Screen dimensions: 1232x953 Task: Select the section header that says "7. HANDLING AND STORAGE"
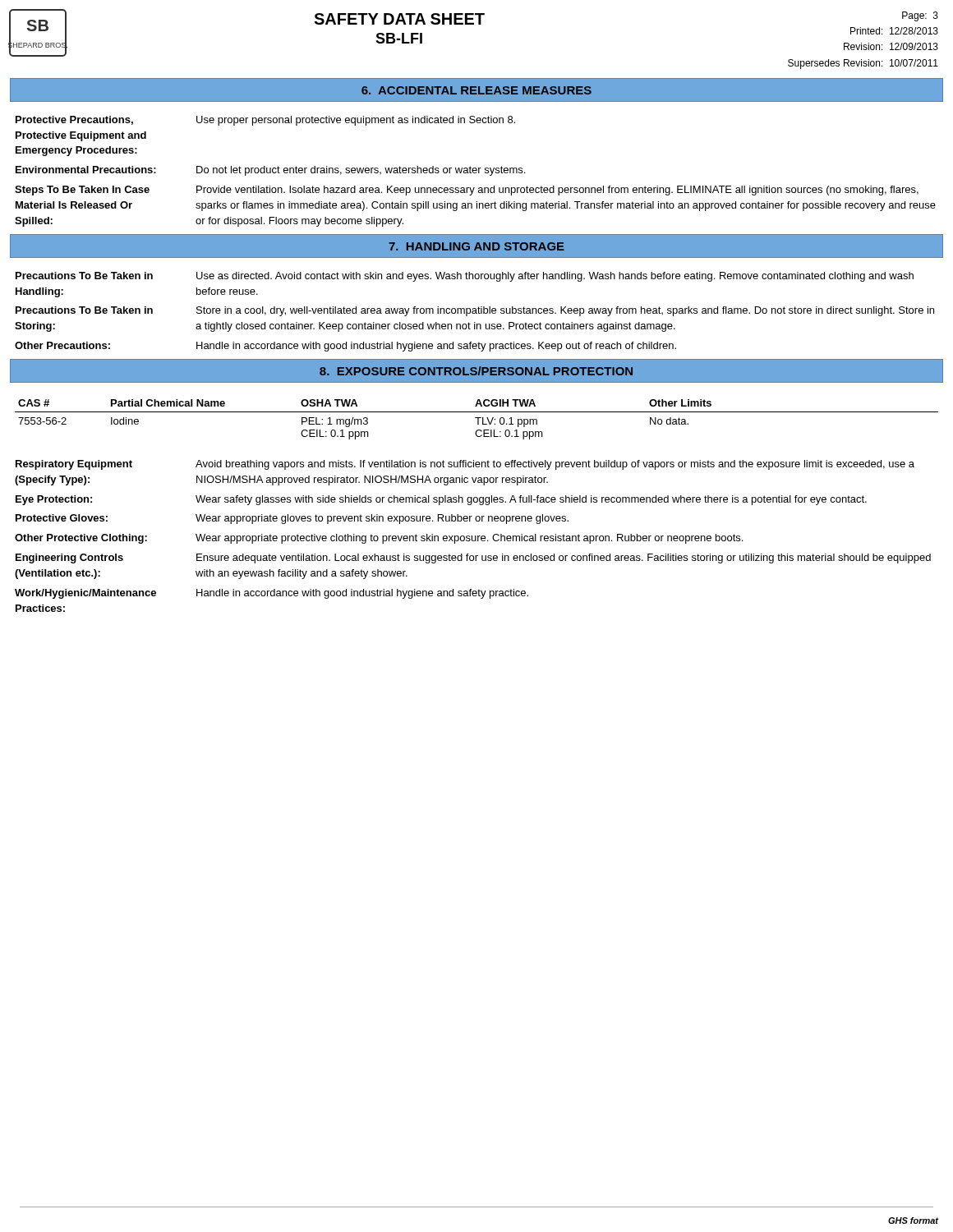476,246
